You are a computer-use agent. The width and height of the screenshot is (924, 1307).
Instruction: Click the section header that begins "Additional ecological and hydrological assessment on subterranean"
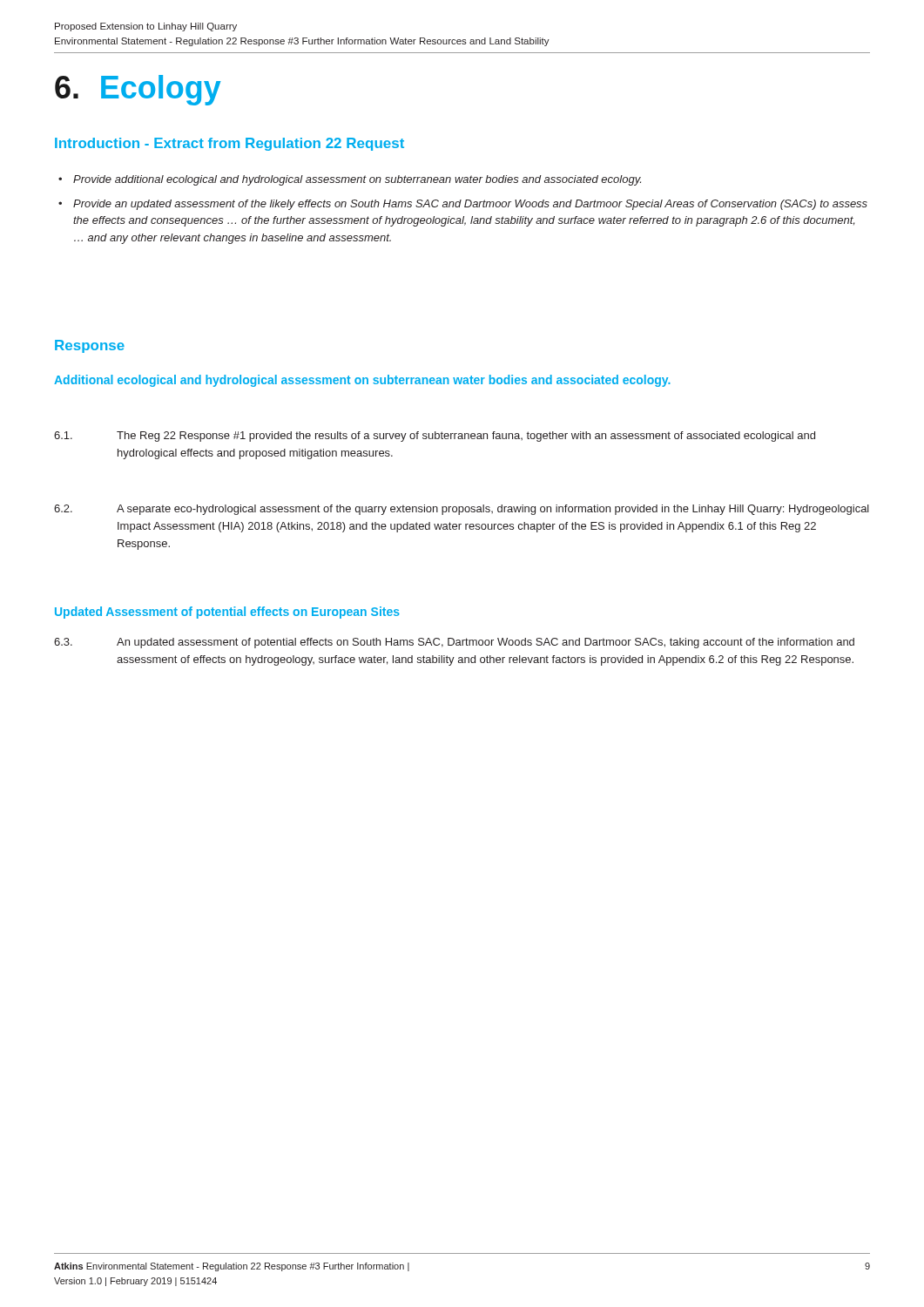coord(462,381)
